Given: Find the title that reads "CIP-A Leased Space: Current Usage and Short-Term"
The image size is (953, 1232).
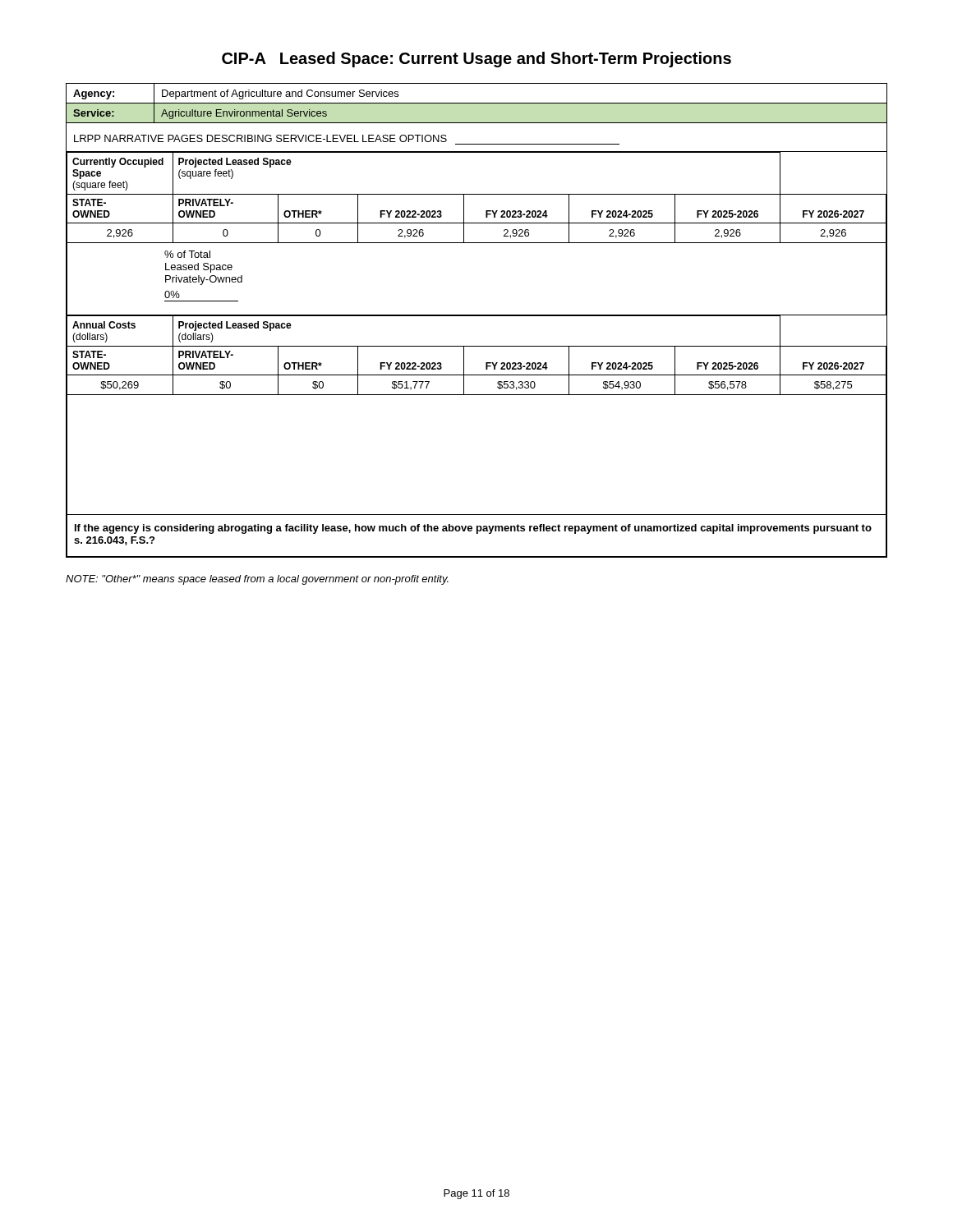Looking at the screenshot, I should coord(476,58).
